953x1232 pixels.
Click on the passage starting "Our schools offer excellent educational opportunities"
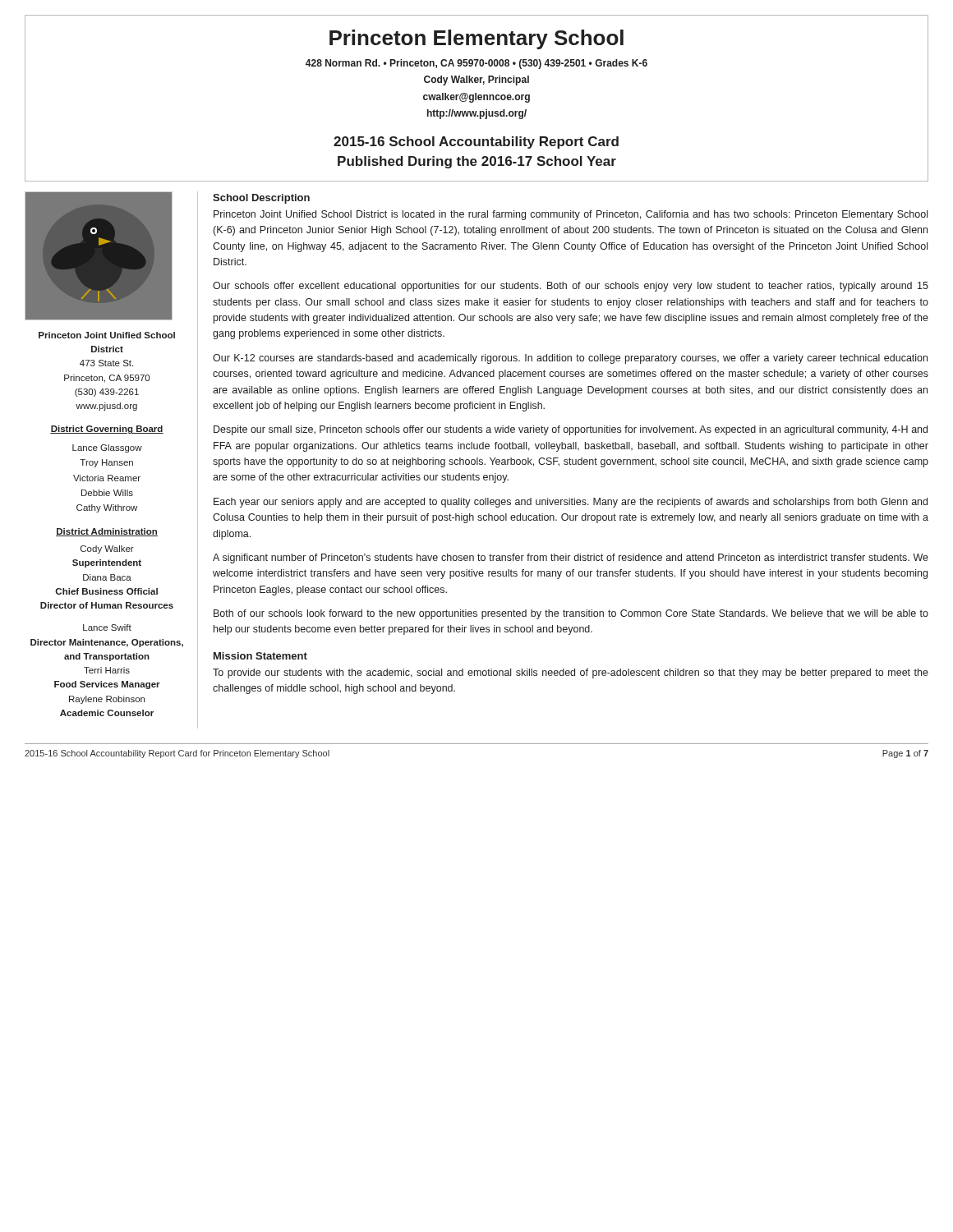coord(571,310)
